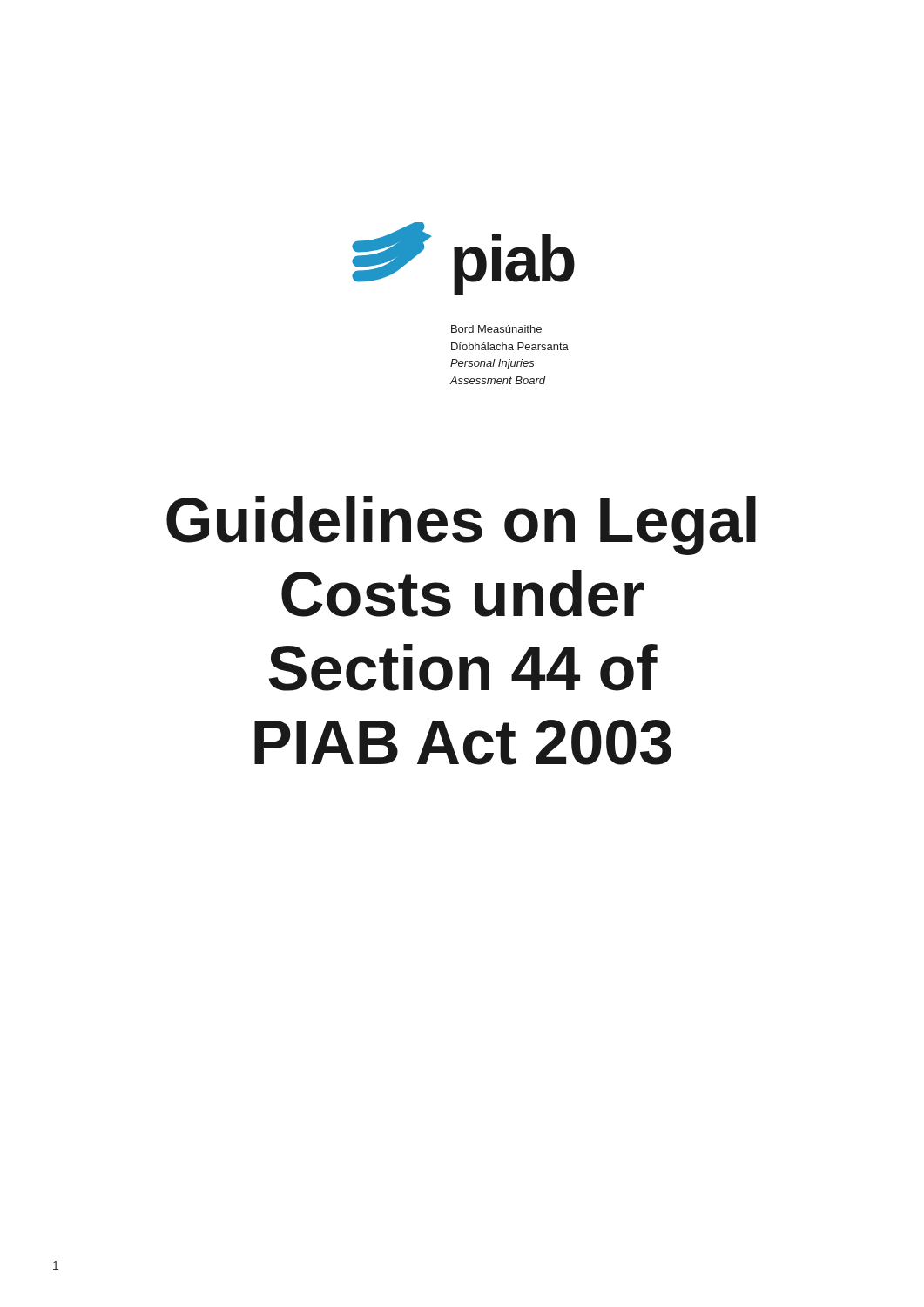The height and width of the screenshot is (1307, 924).
Task: Click on the logo
Action: coord(462,259)
